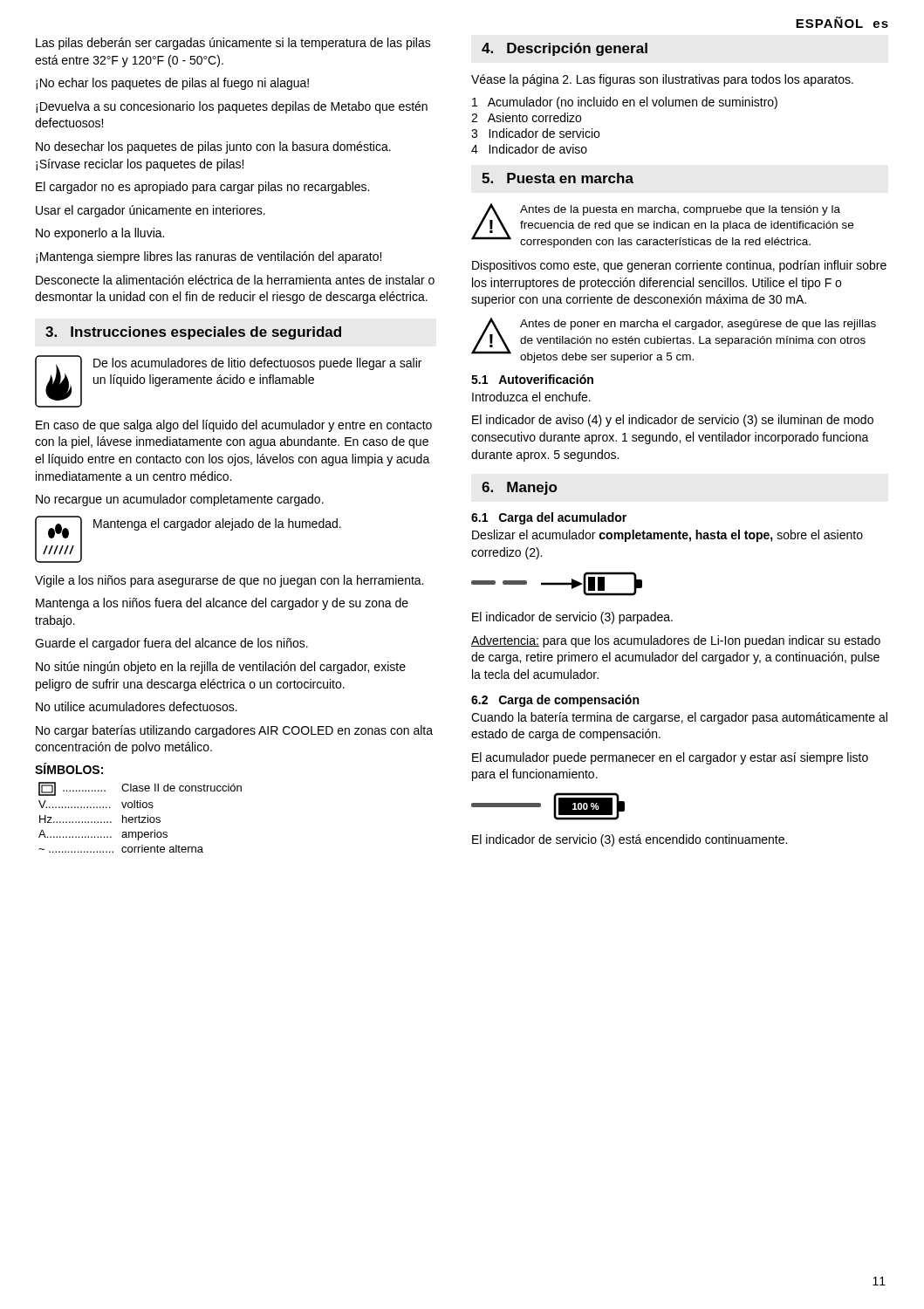Viewport: 924px width, 1309px height.
Task: Select the passage starting "No recargue un acumulador completamente cargado."
Action: [180, 499]
